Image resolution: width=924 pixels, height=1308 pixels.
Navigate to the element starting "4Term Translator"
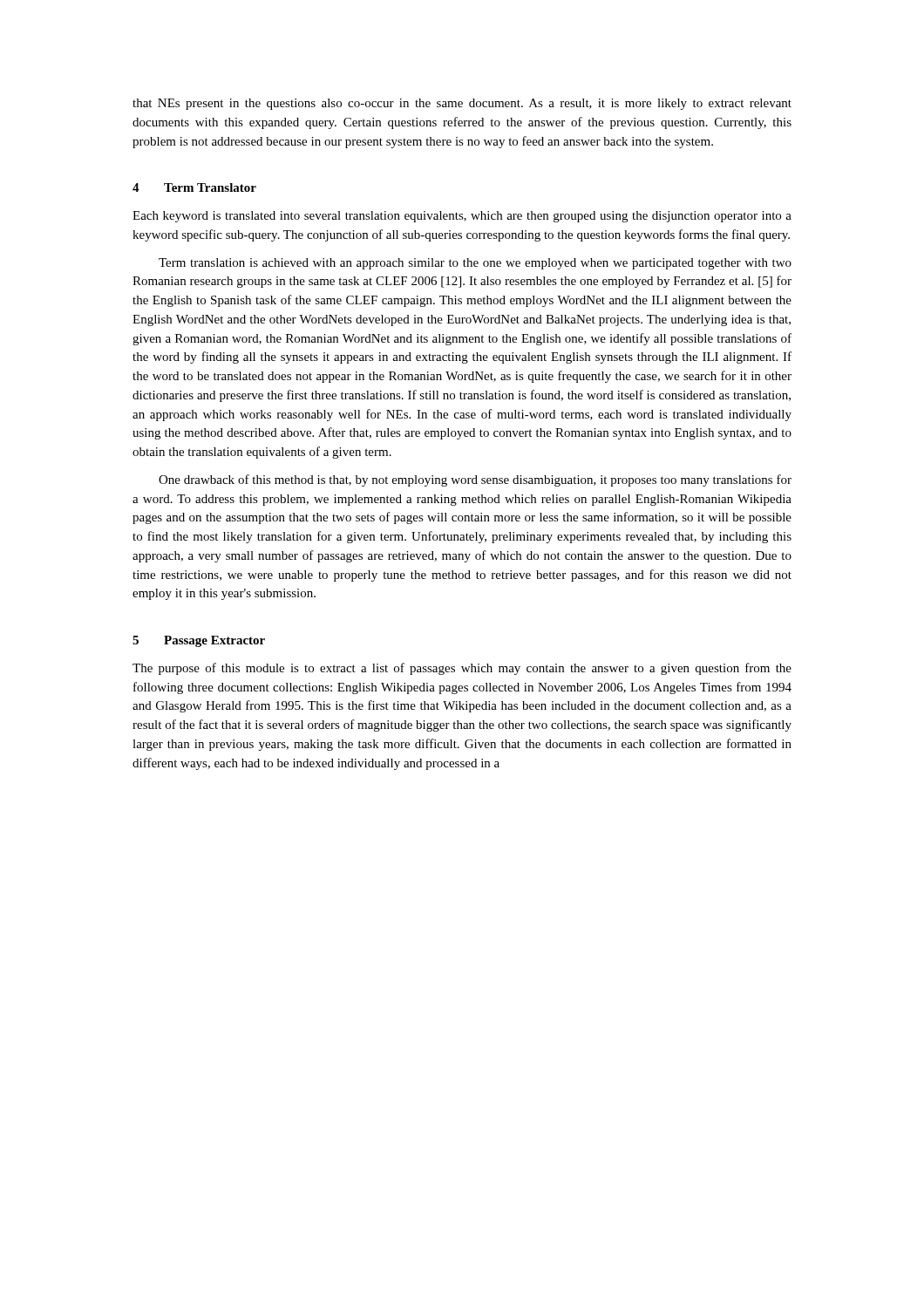pyautogui.click(x=194, y=188)
